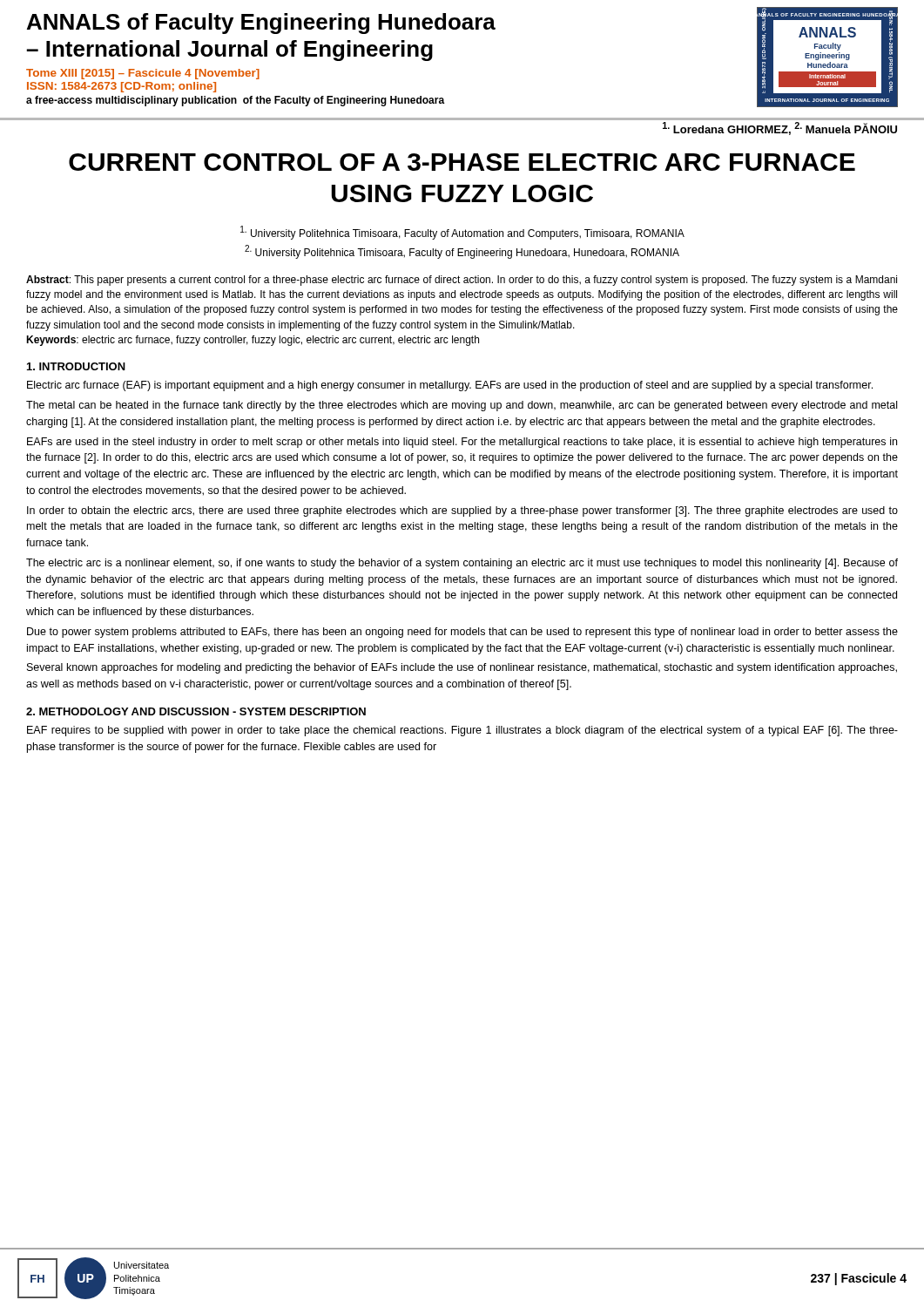This screenshot has width=924, height=1307.
Task: Find the block on this page that starts "The electric arc is a nonlinear element,"
Action: click(462, 587)
